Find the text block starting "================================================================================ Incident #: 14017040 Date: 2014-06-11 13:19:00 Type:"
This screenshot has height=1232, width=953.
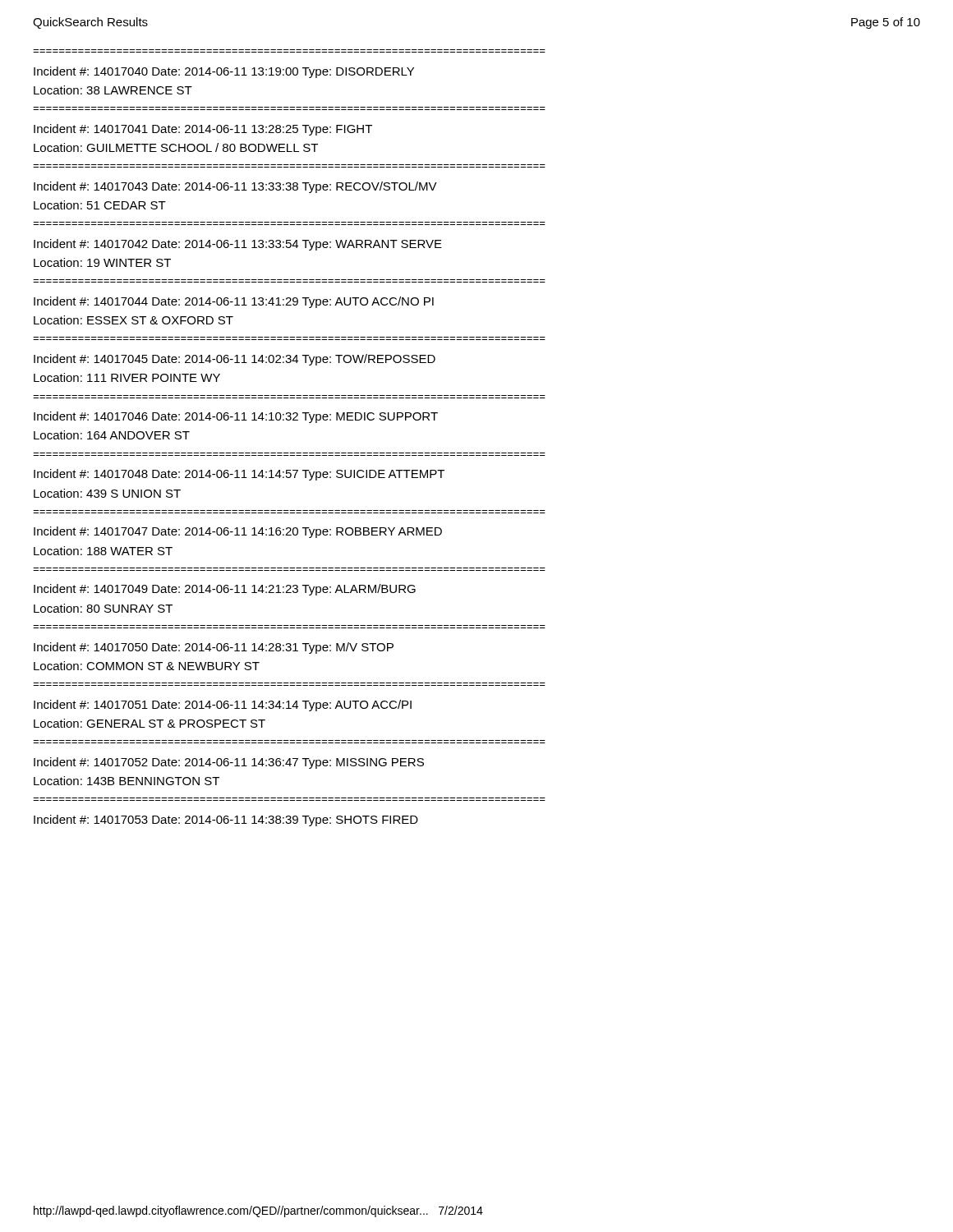pos(224,72)
